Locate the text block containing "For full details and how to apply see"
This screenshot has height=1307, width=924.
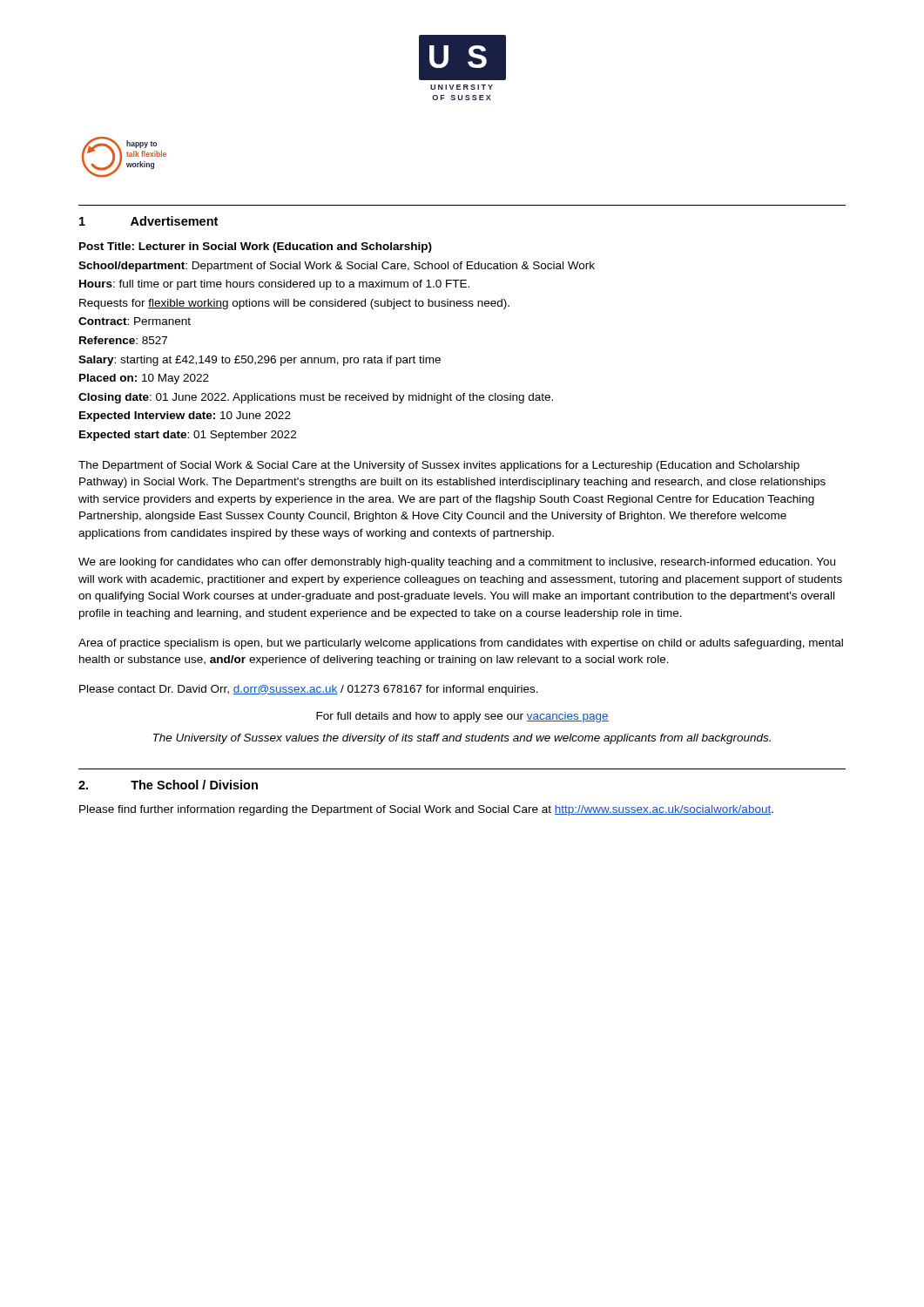tap(462, 716)
